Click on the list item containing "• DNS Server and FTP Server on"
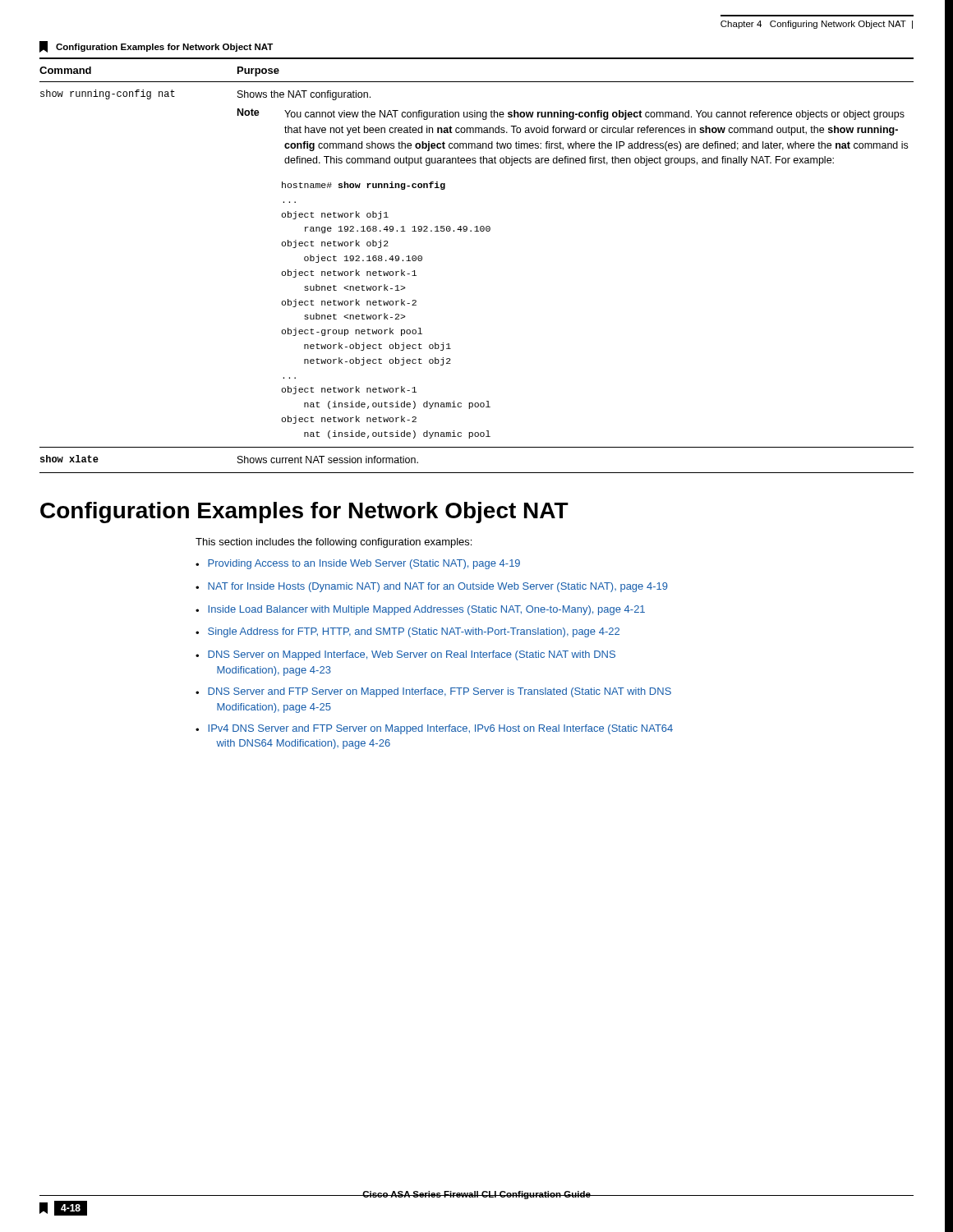The image size is (953, 1232). (434, 700)
